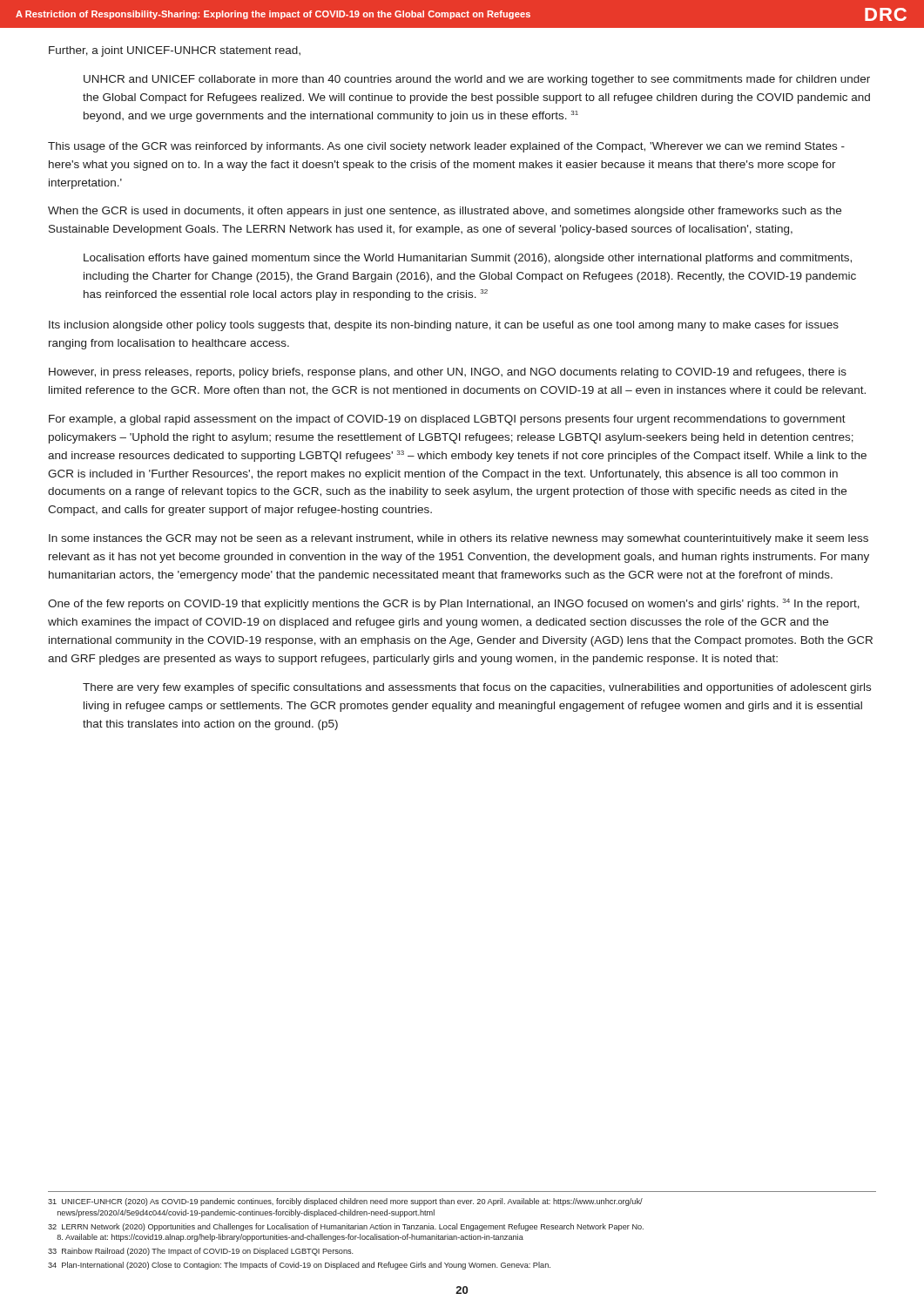924x1307 pixels.
Task: Find the passage starting "Localisation efforts have gained momentum since the"
Action: coord(479,277)
